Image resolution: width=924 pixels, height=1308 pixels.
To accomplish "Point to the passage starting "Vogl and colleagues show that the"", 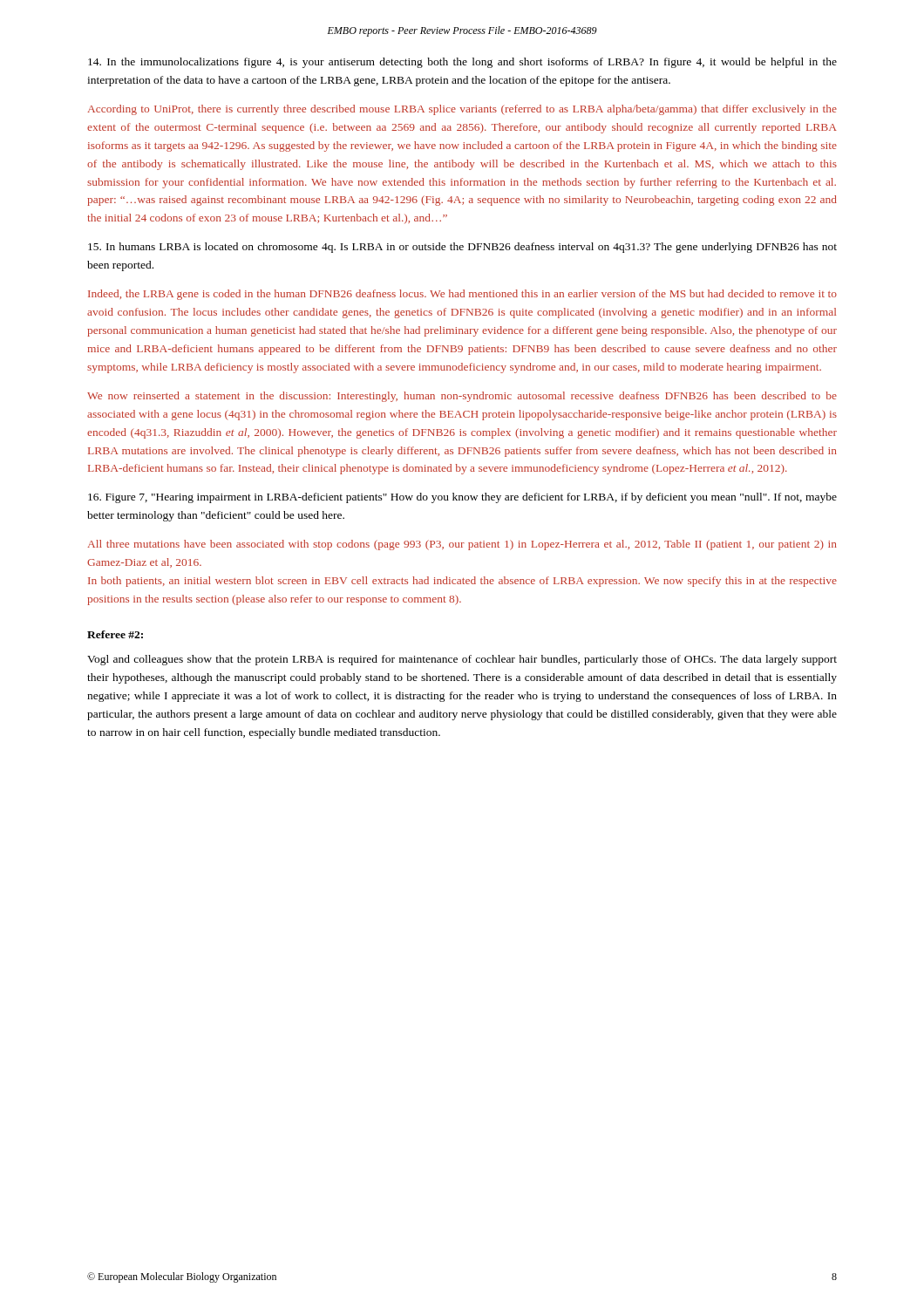I will (x=462, y=695).
